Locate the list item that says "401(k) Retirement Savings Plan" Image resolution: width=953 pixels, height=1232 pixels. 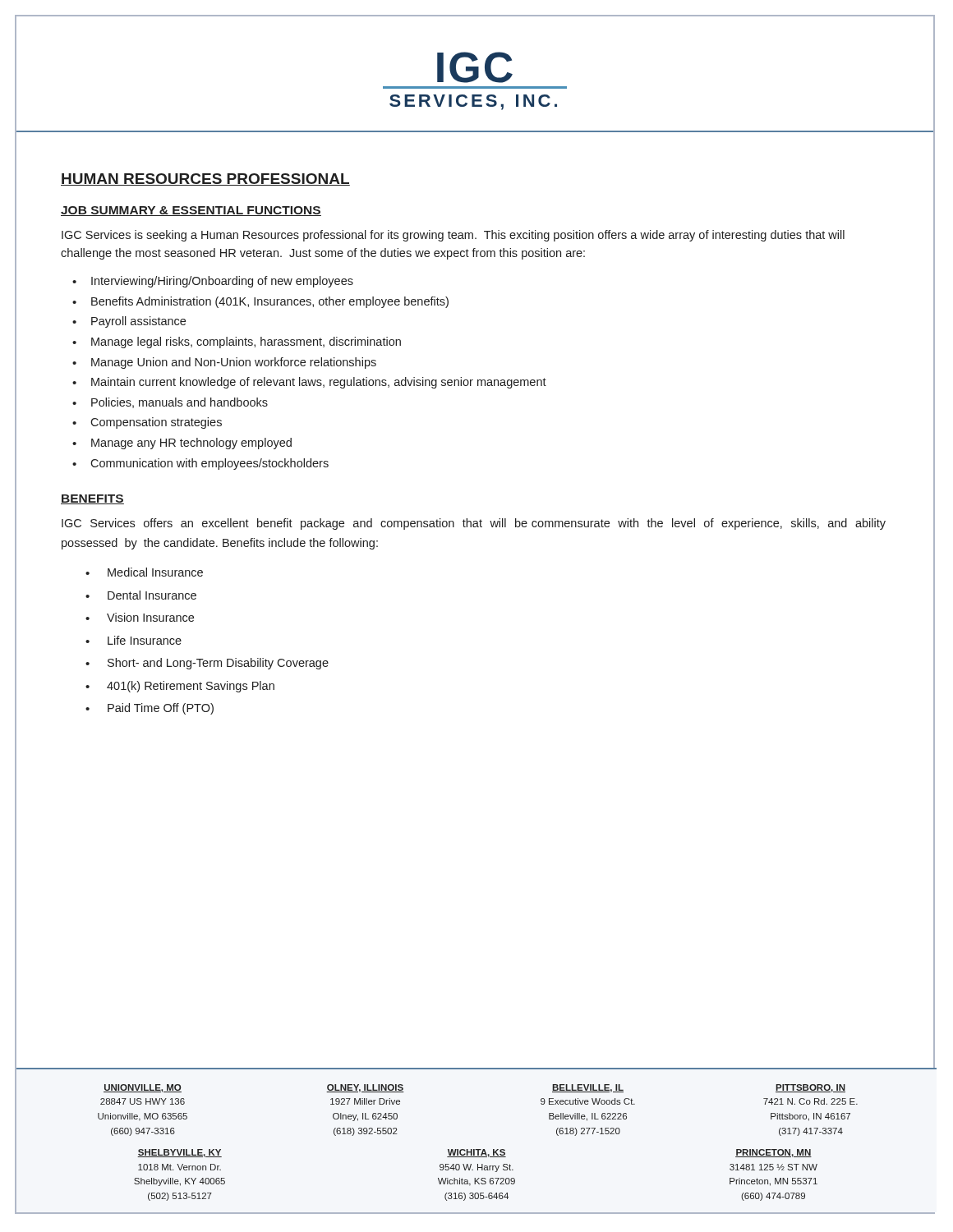coord(191,686)
